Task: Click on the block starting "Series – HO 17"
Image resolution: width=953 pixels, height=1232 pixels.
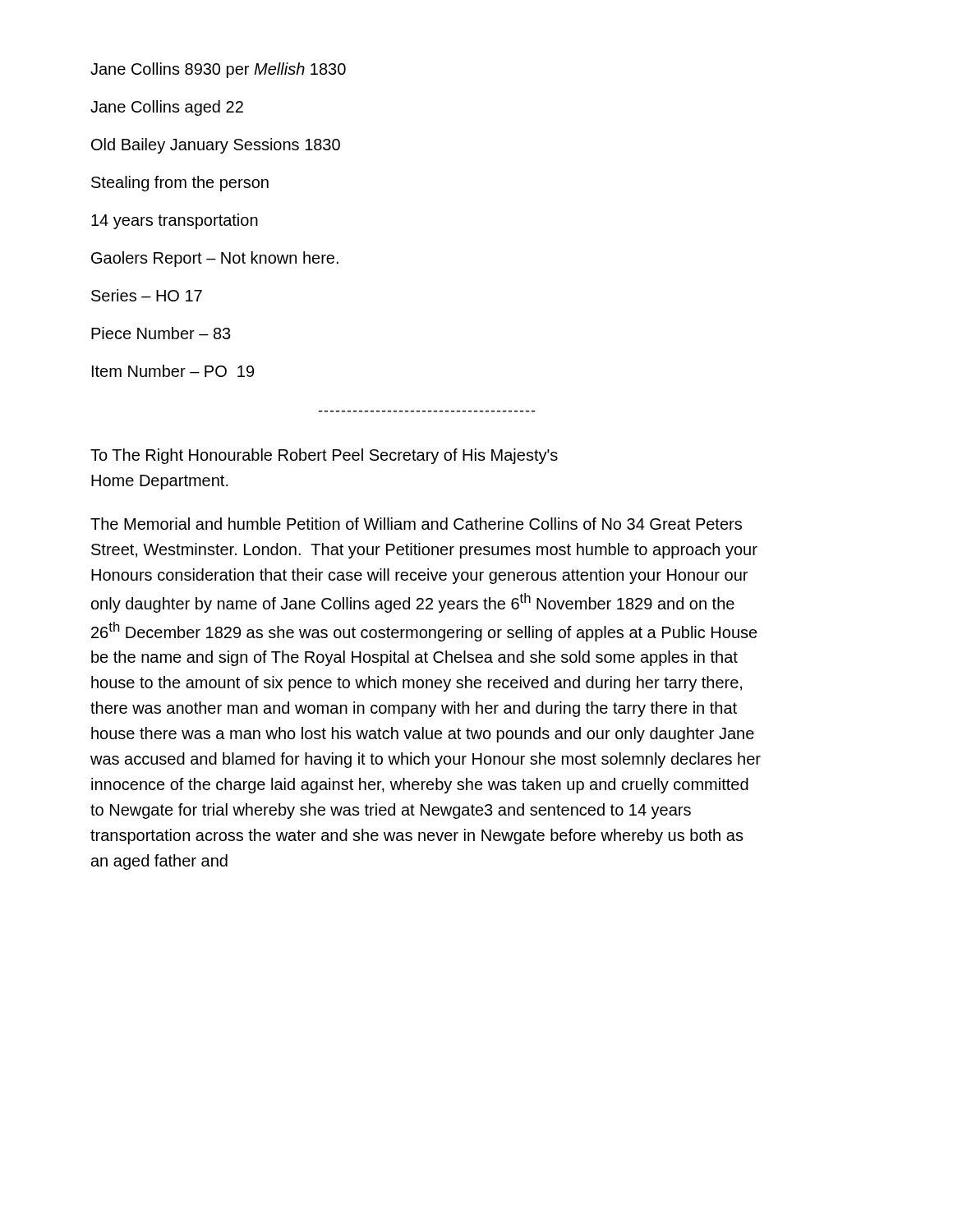Action: click(147, 296)
